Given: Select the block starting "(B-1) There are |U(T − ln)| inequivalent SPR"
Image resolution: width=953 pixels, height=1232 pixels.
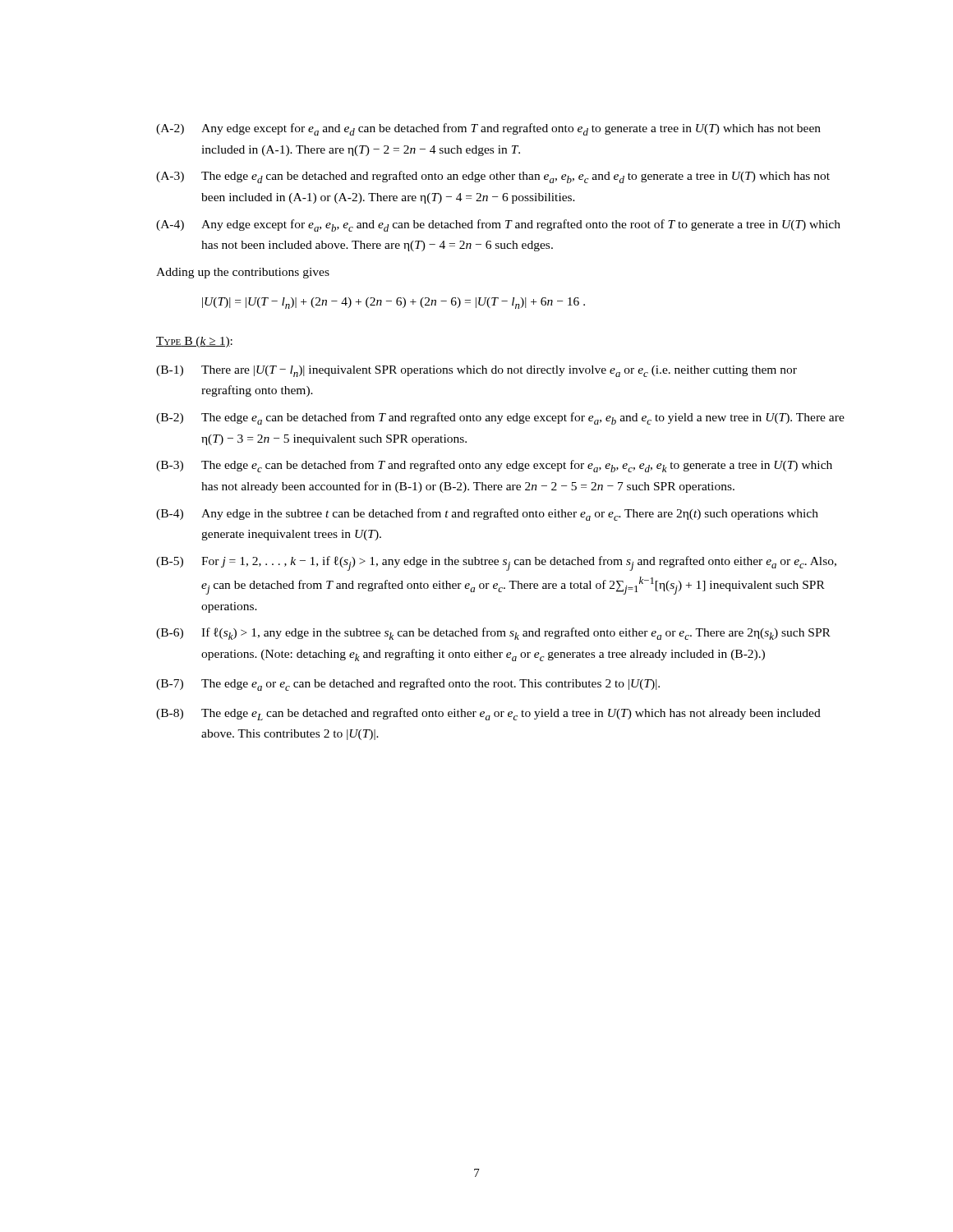Looking at the screenshot, I should click(501, 380).
